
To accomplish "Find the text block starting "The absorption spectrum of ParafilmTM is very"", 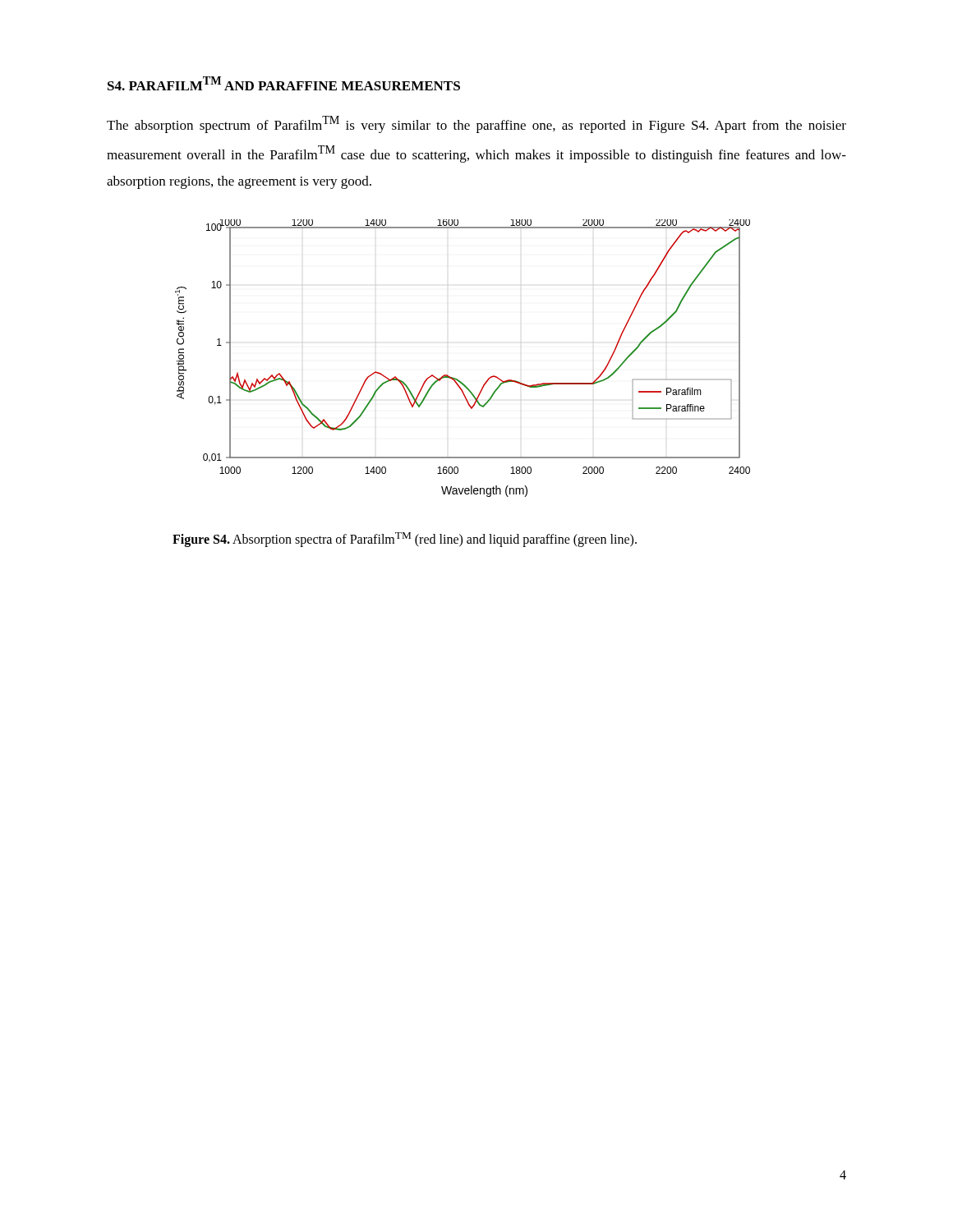I will pos(476,151).
